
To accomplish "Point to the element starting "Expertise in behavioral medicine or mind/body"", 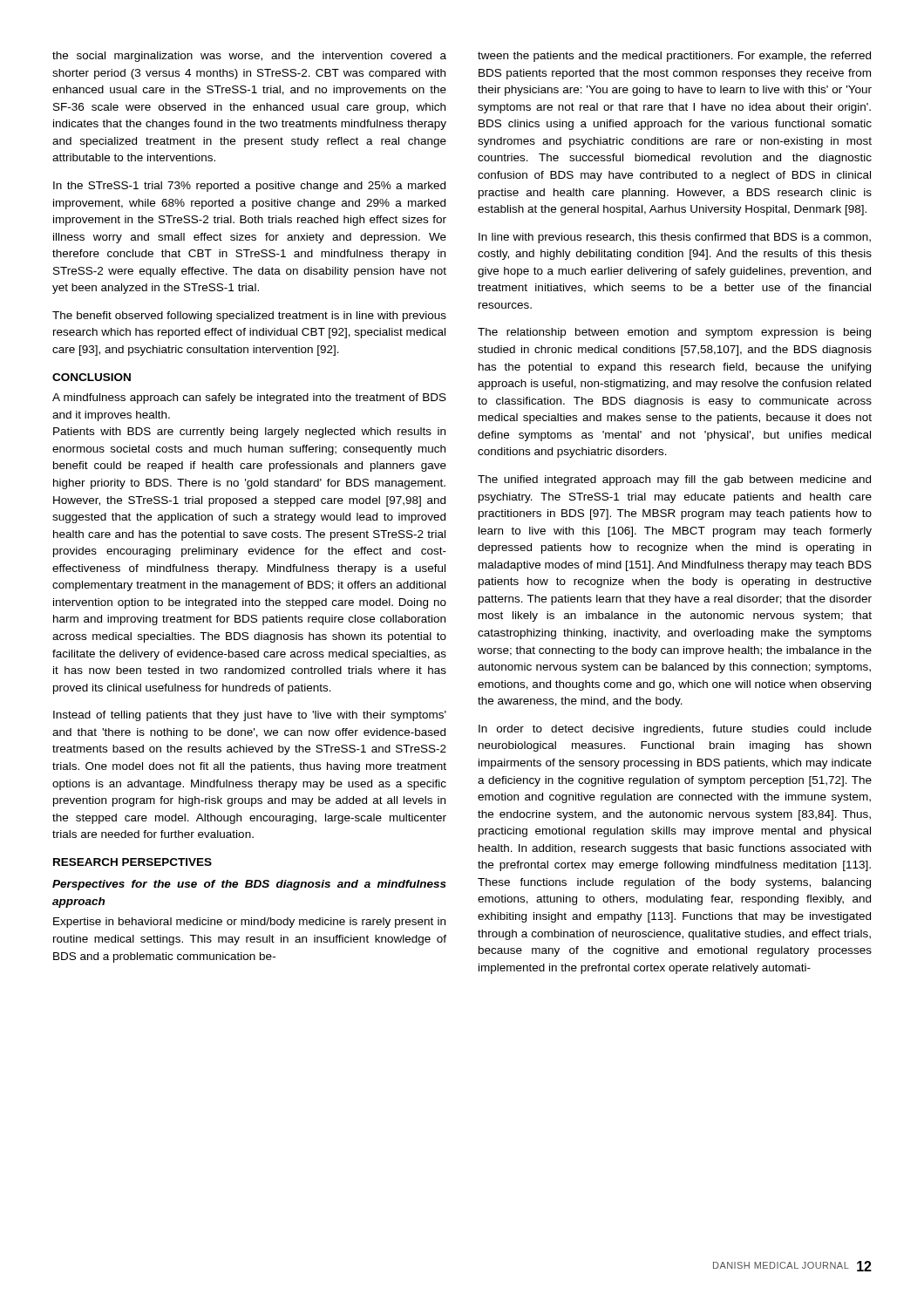I will 249,939.
